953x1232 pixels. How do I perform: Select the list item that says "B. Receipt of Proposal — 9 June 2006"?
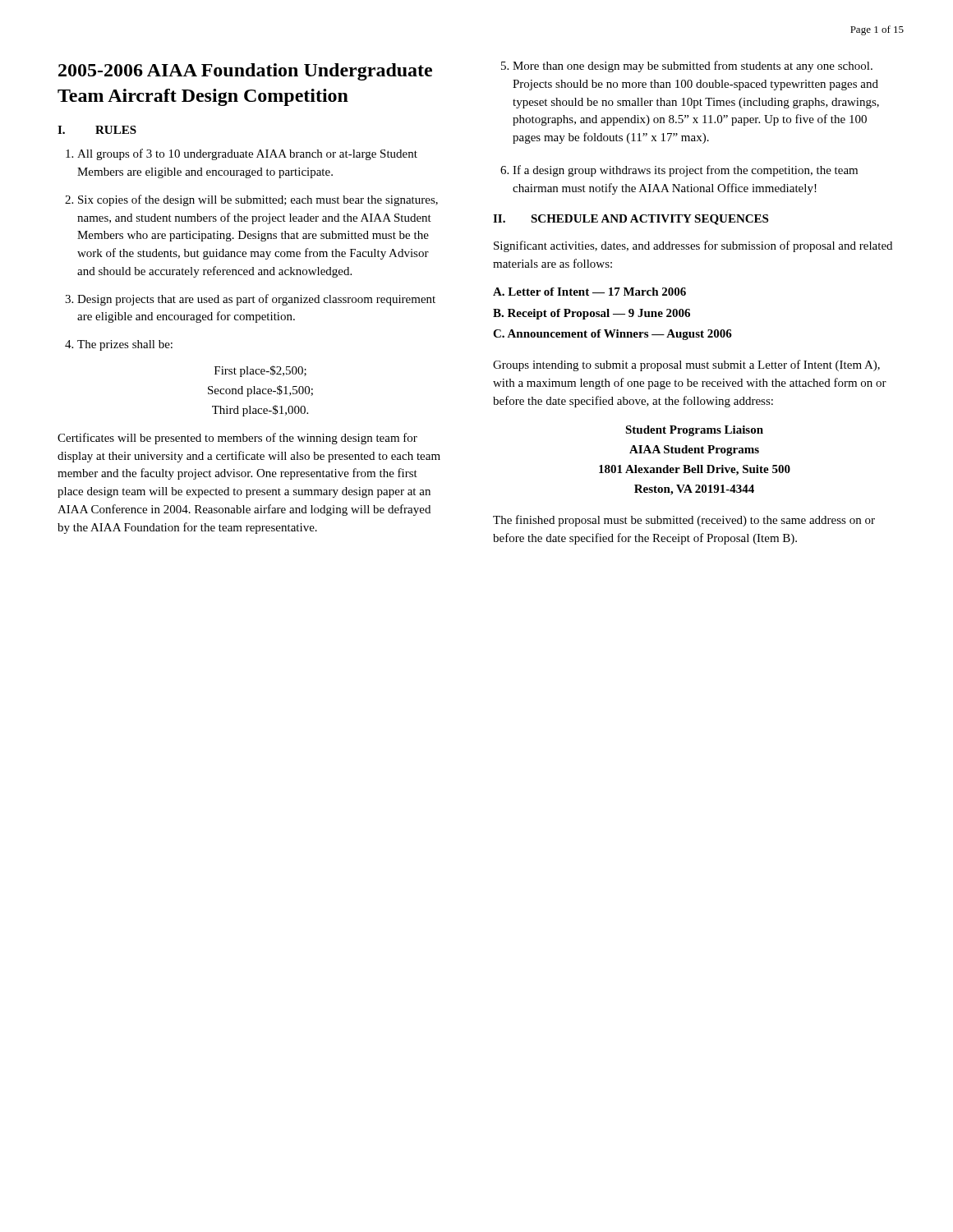[592, 312]
